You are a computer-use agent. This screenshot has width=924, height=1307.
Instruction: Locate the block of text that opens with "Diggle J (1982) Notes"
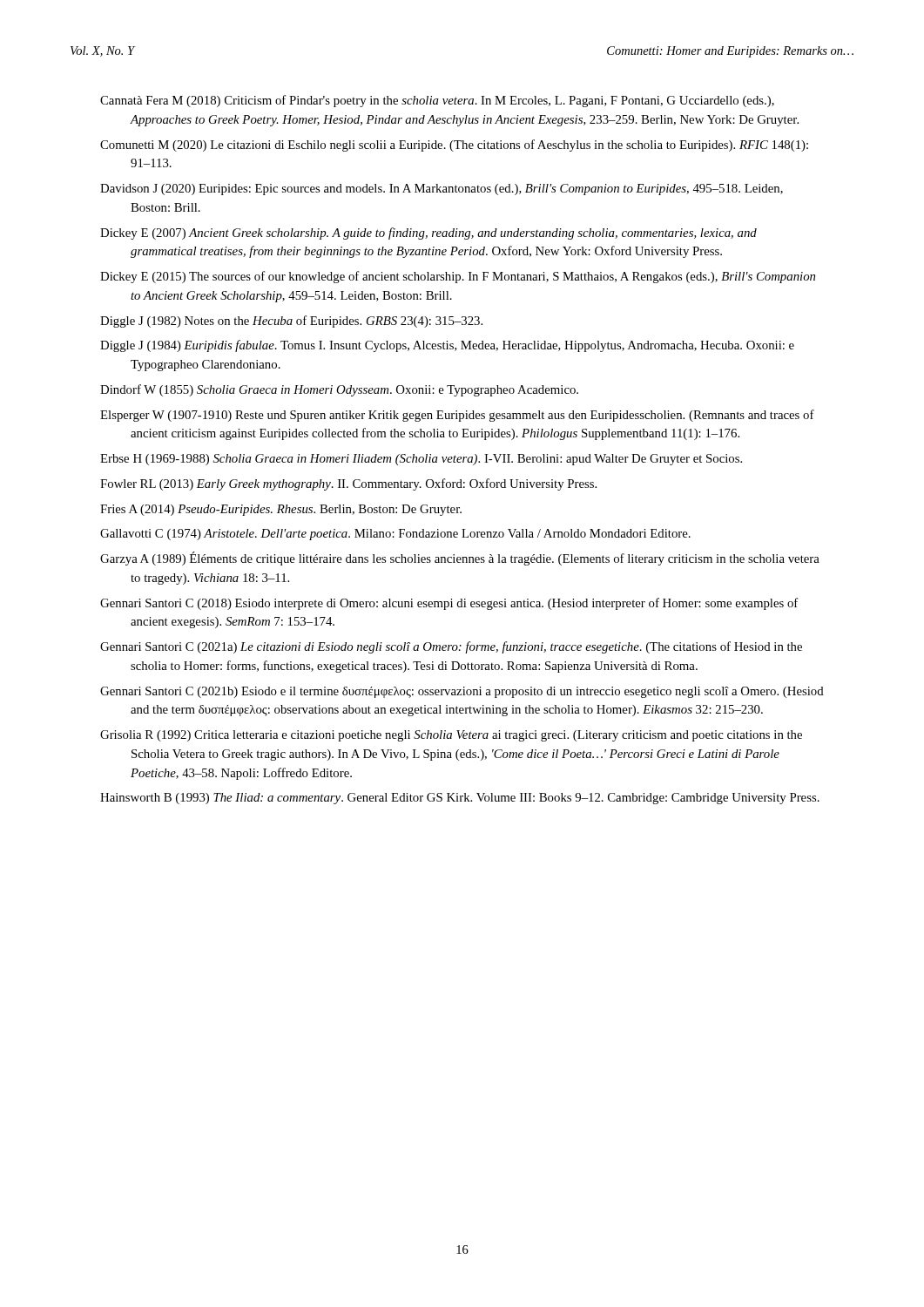coord(292,320)
